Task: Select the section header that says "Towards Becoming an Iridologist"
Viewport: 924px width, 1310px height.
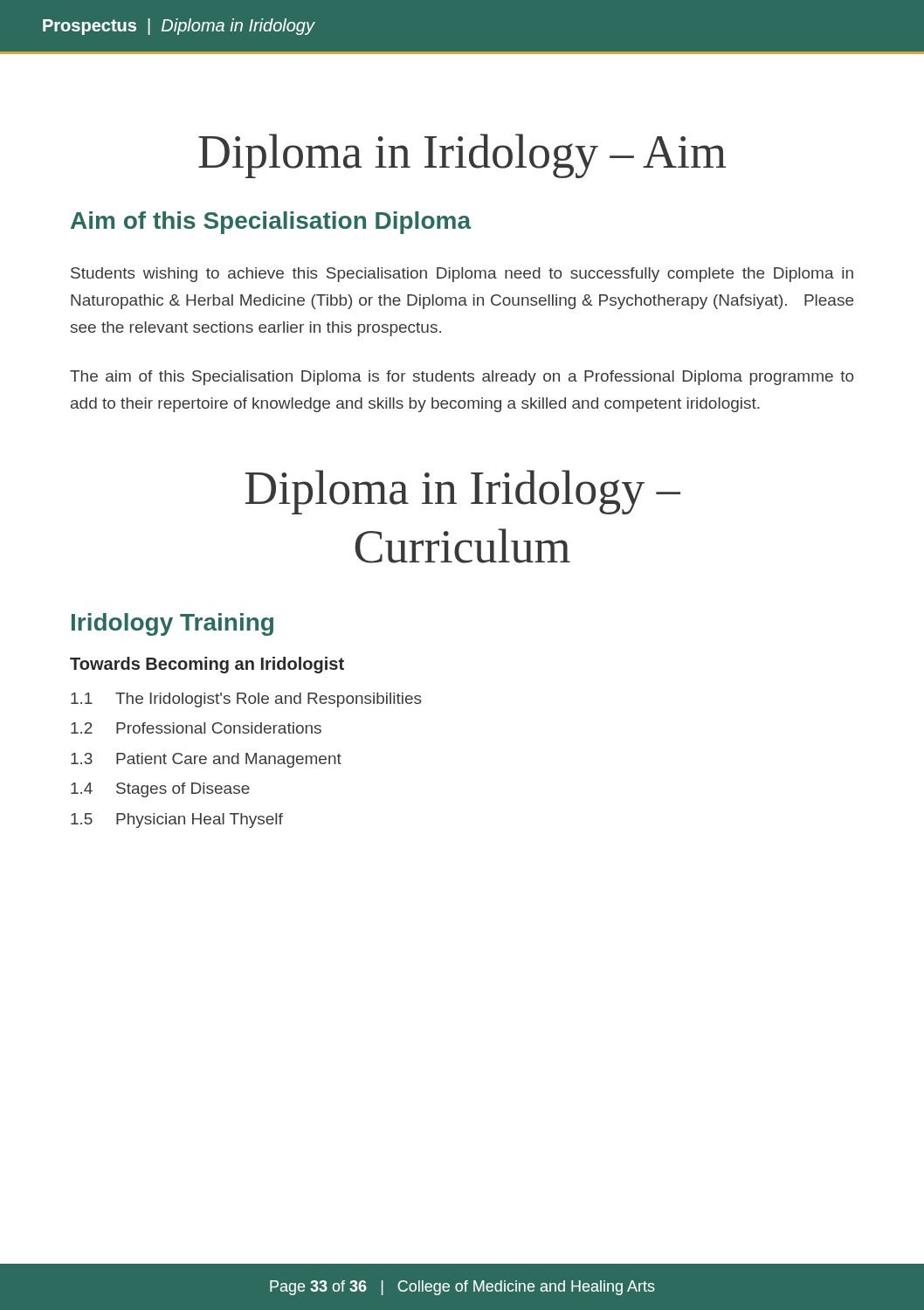Action: (207, 663)
